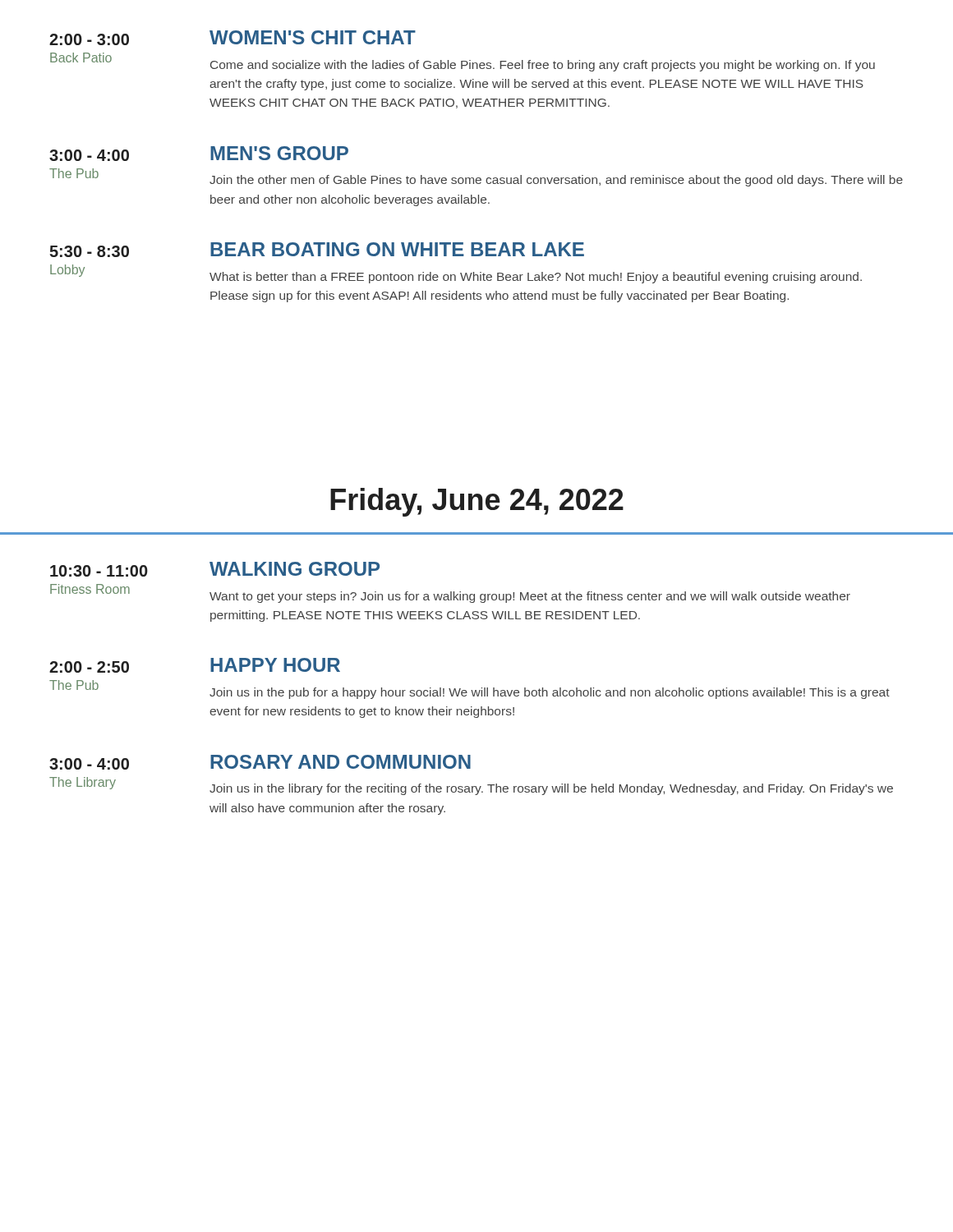
Task: Find the passage starting "What is better than"
Action: pyautogui.click(x=536, y=286)
